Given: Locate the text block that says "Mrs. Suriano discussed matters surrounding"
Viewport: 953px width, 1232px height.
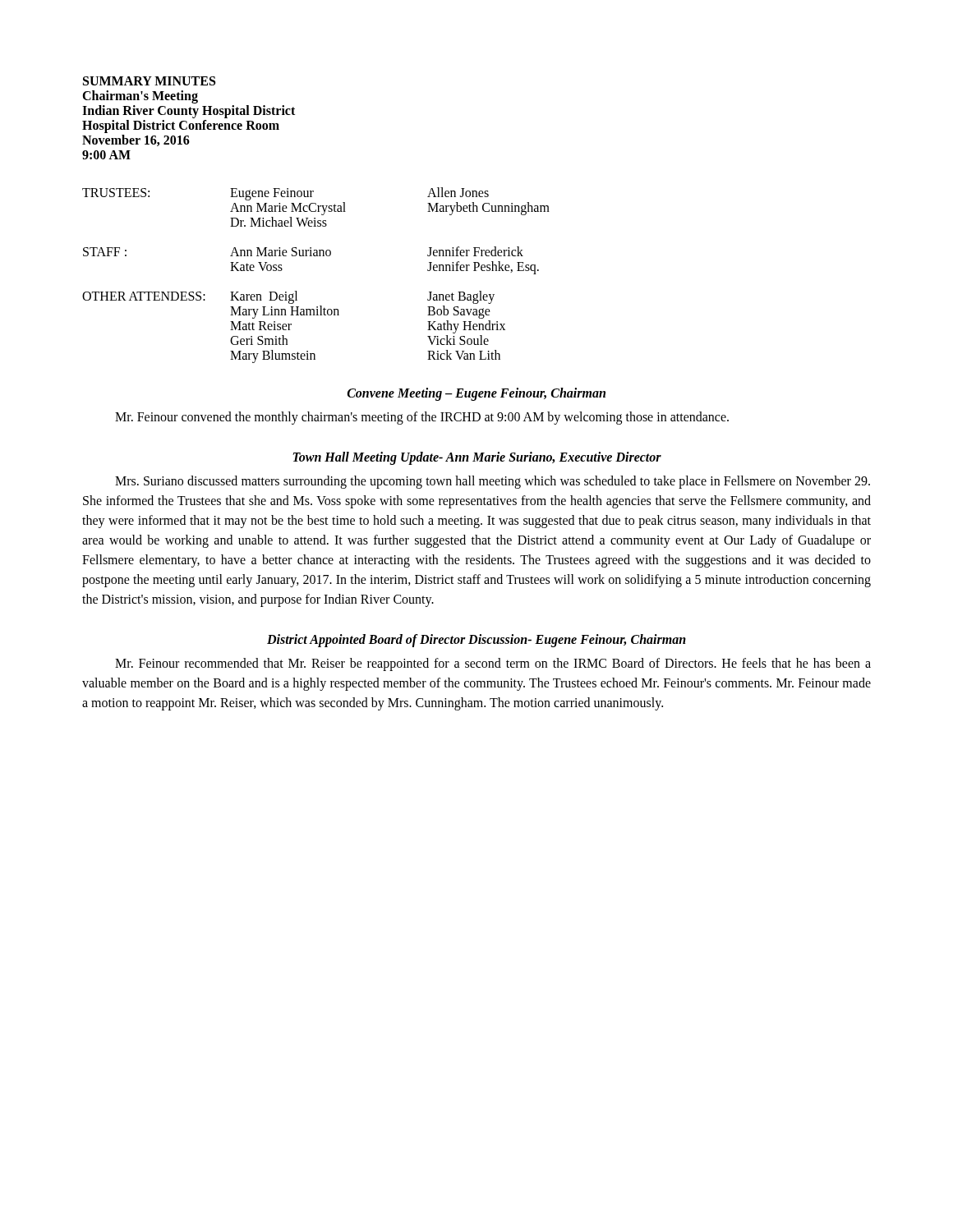Looking at the screenshot, I should click(476, 540).
